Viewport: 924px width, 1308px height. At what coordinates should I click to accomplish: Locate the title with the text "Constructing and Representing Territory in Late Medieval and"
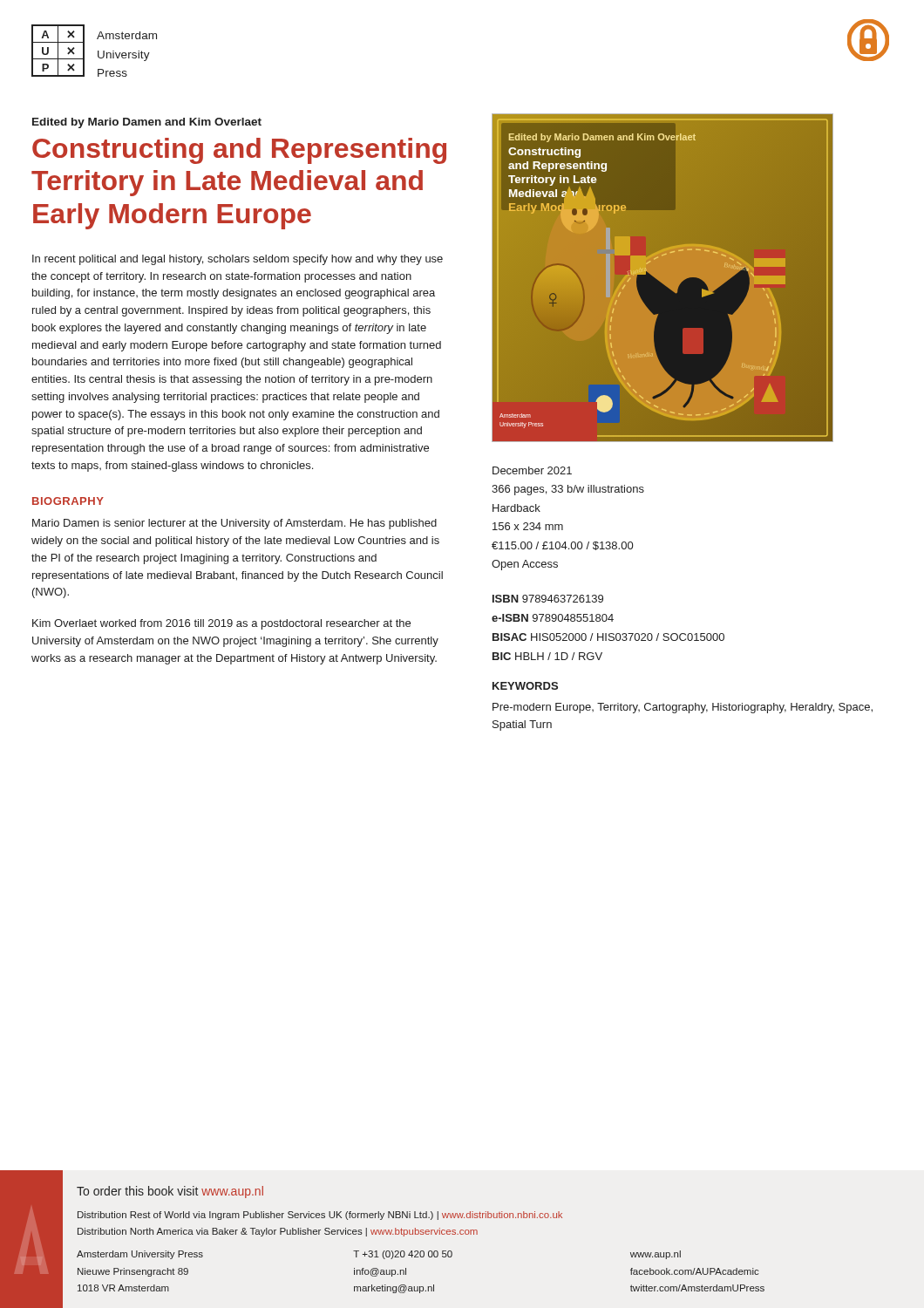pyautogui.click(x=240, y=181)
